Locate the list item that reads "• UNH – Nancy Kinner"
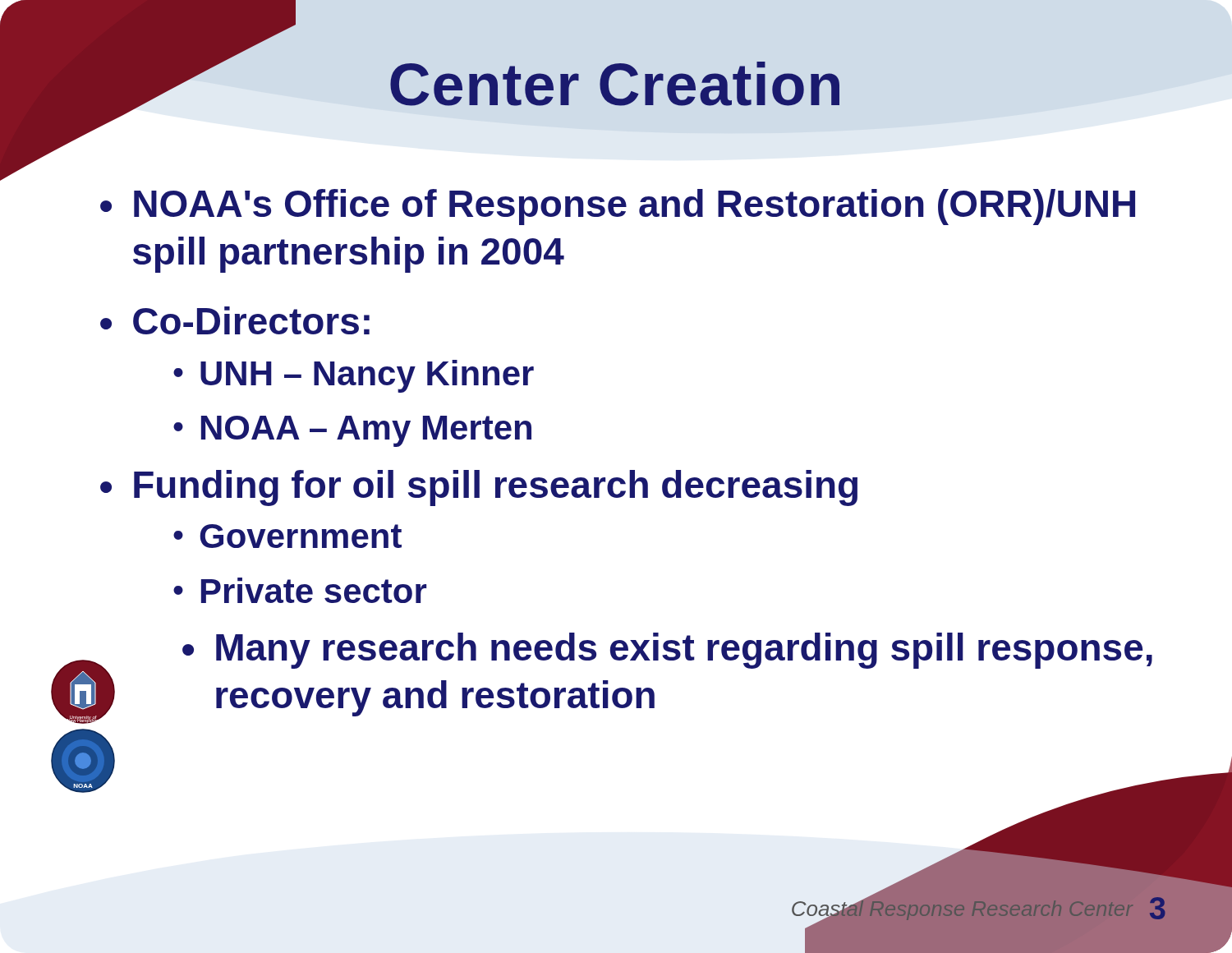The width and height of the screenshot is (1232, 953). (x=353, y=374)
